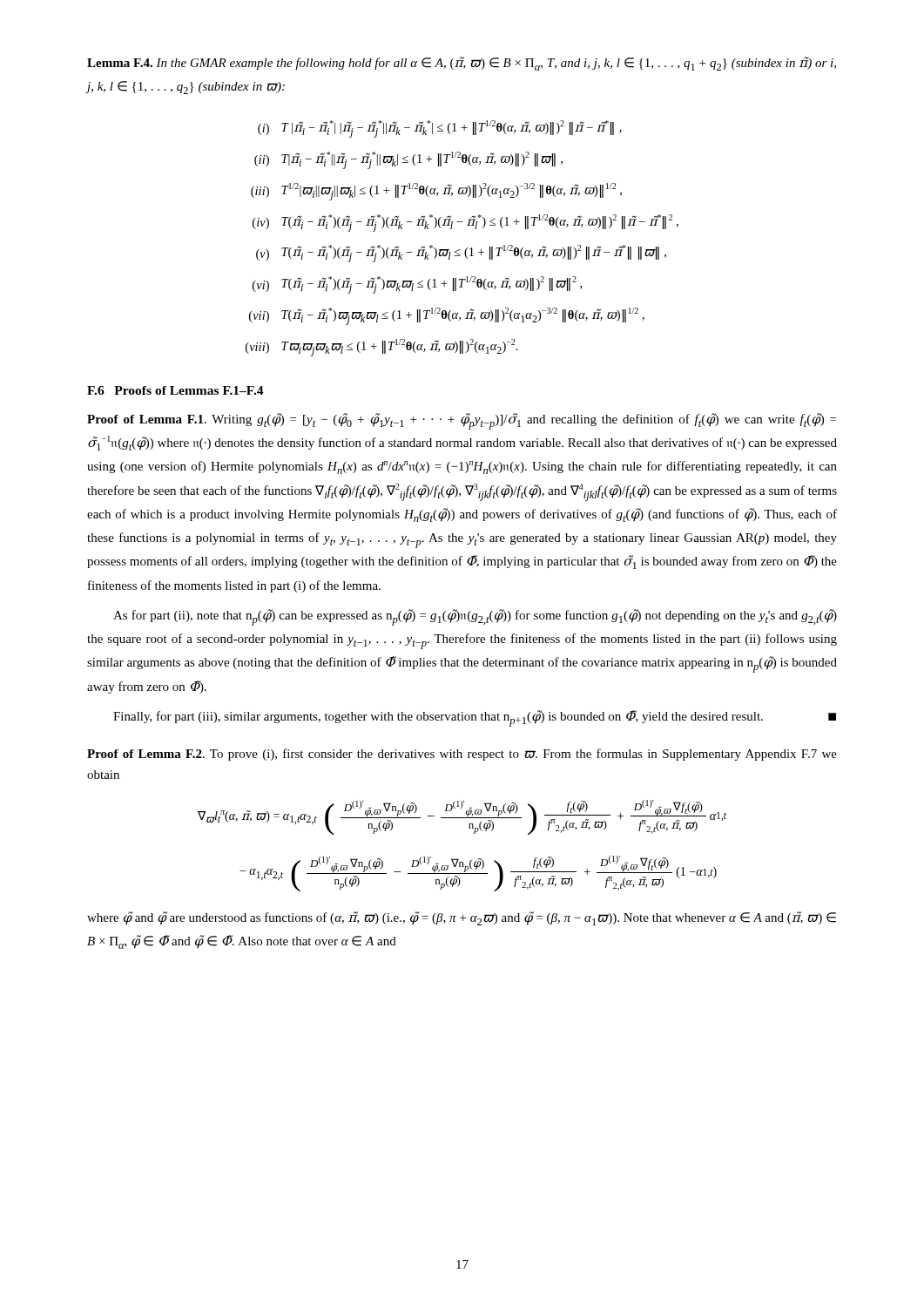Select the formula with the text "∇ϖltπ(α, π̃, ϖ) = α1,tα2,t"
The height and width of the screenshot is (1307, 924).
[462, 845]
